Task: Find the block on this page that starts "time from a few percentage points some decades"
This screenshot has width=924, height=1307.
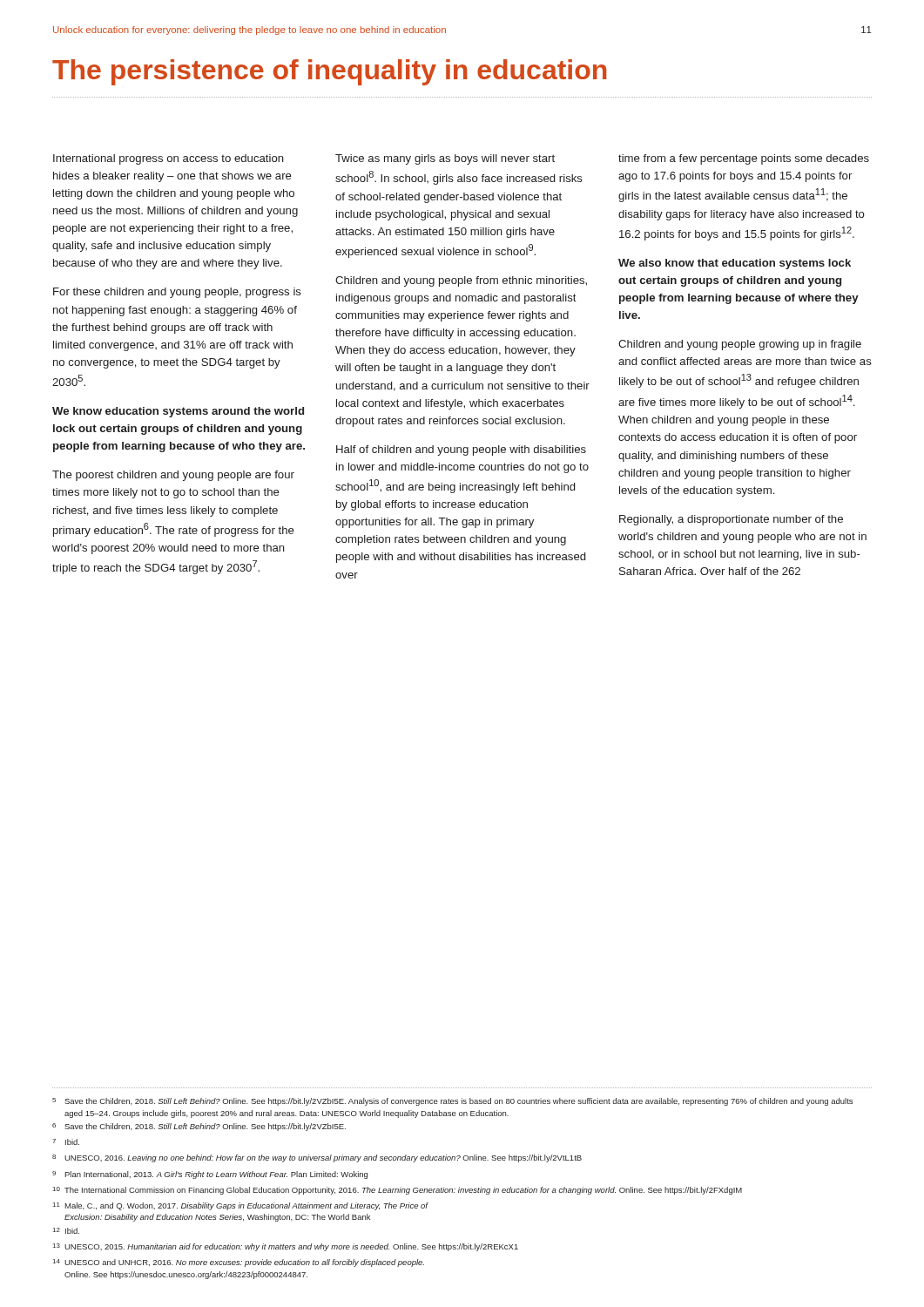Action: pos(745,365)
